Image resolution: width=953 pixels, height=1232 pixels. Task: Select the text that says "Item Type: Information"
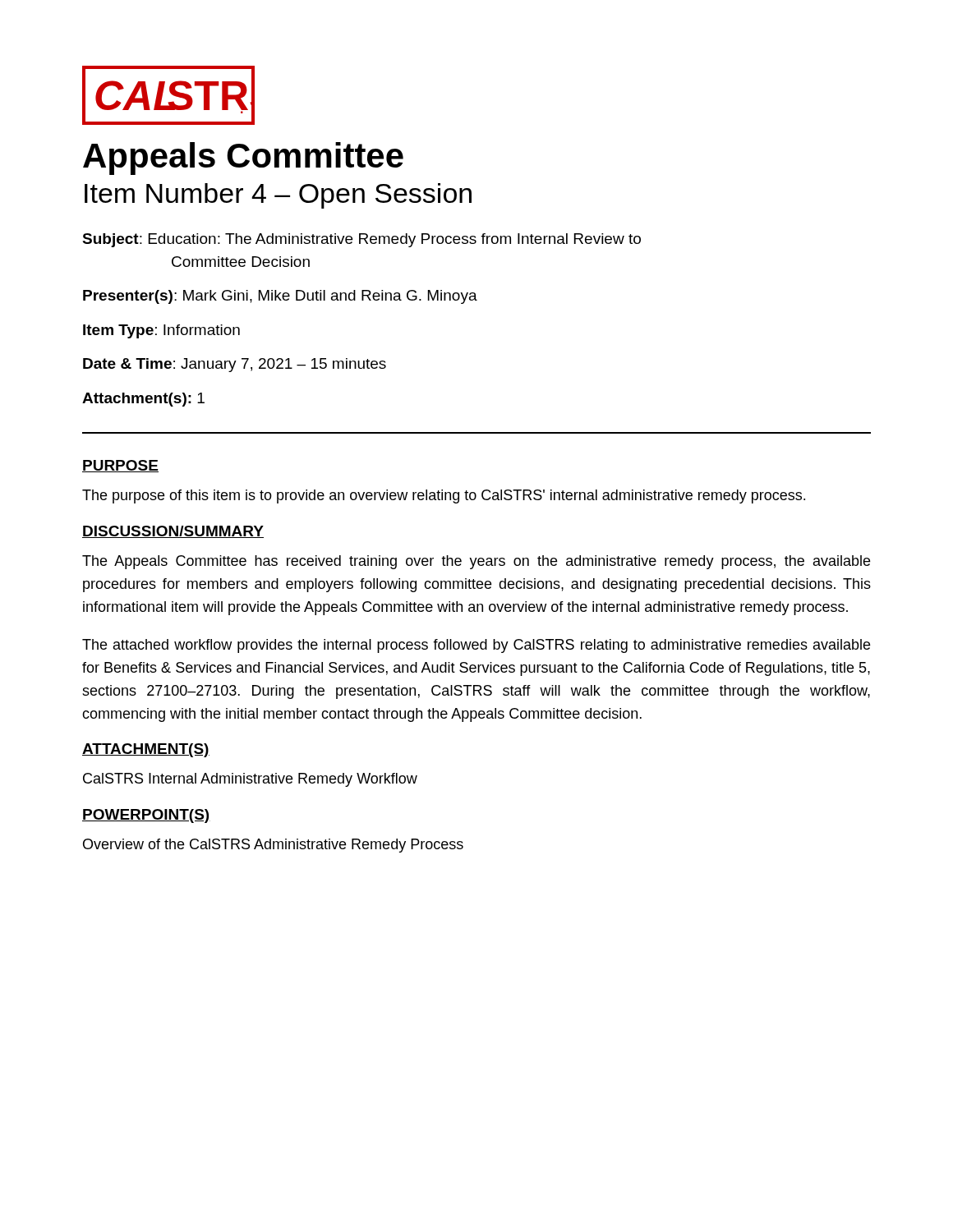click(161, 329)
